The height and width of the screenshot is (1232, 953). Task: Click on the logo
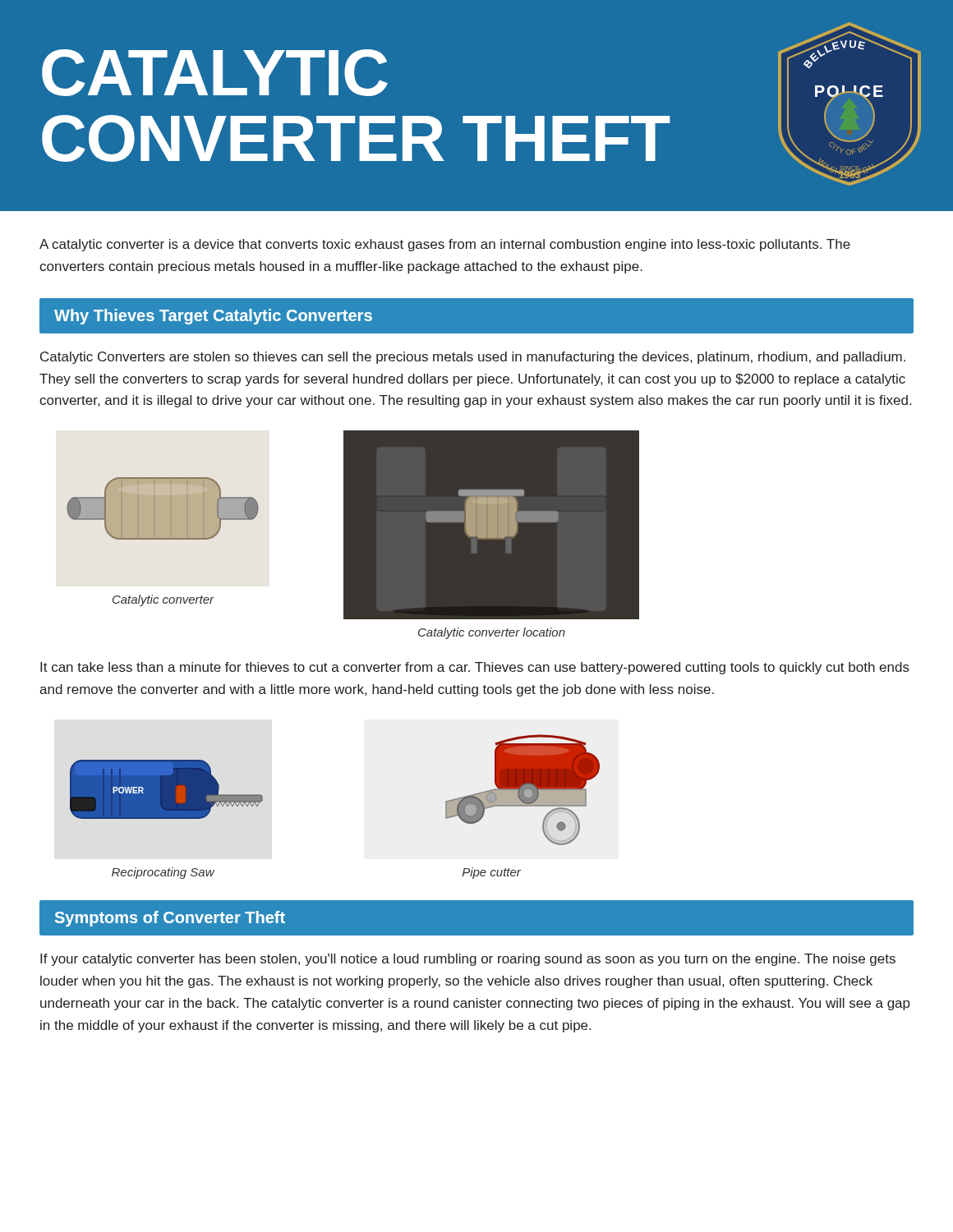pos(850,106)
